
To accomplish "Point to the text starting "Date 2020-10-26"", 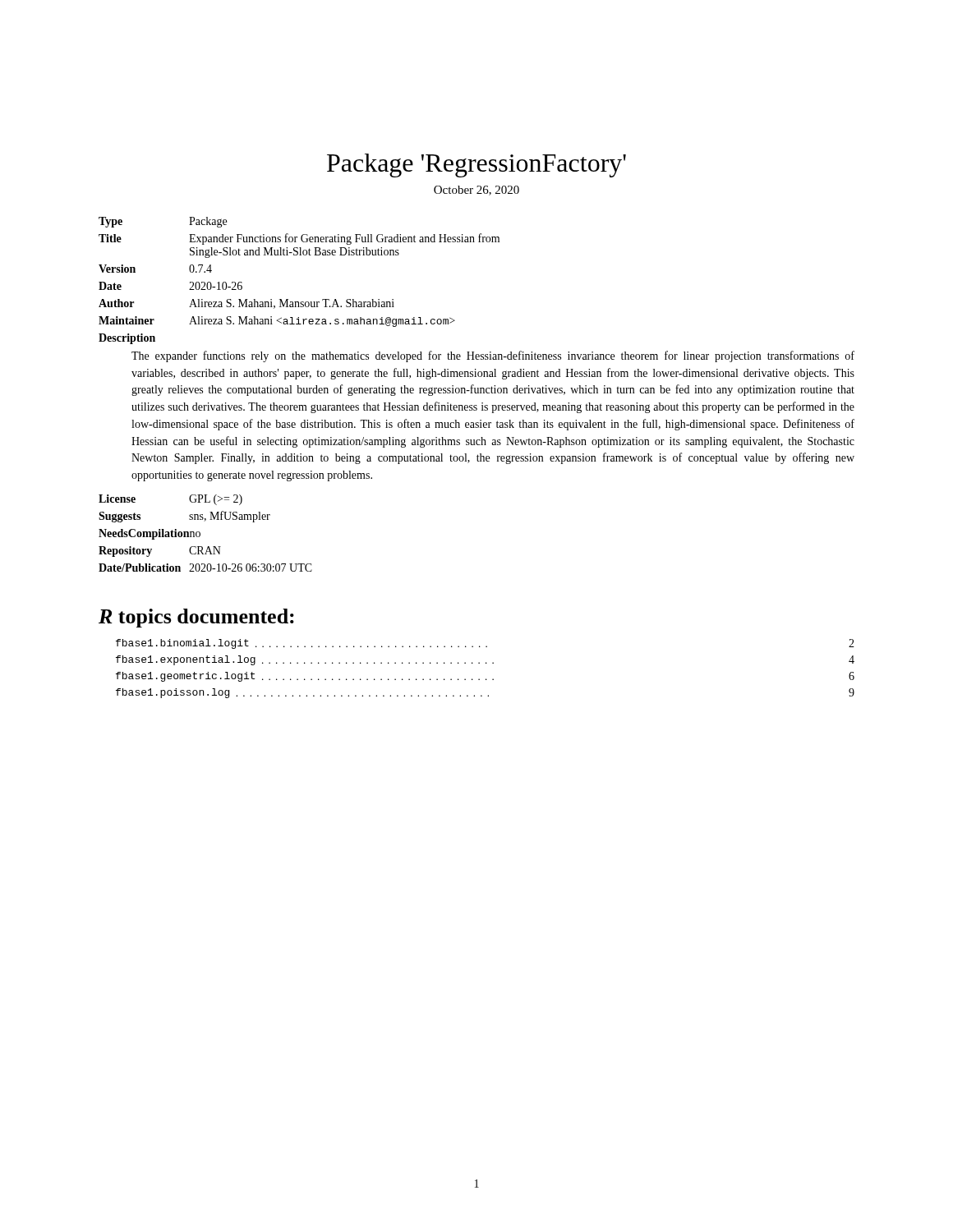I will click(x=110, y=285).
